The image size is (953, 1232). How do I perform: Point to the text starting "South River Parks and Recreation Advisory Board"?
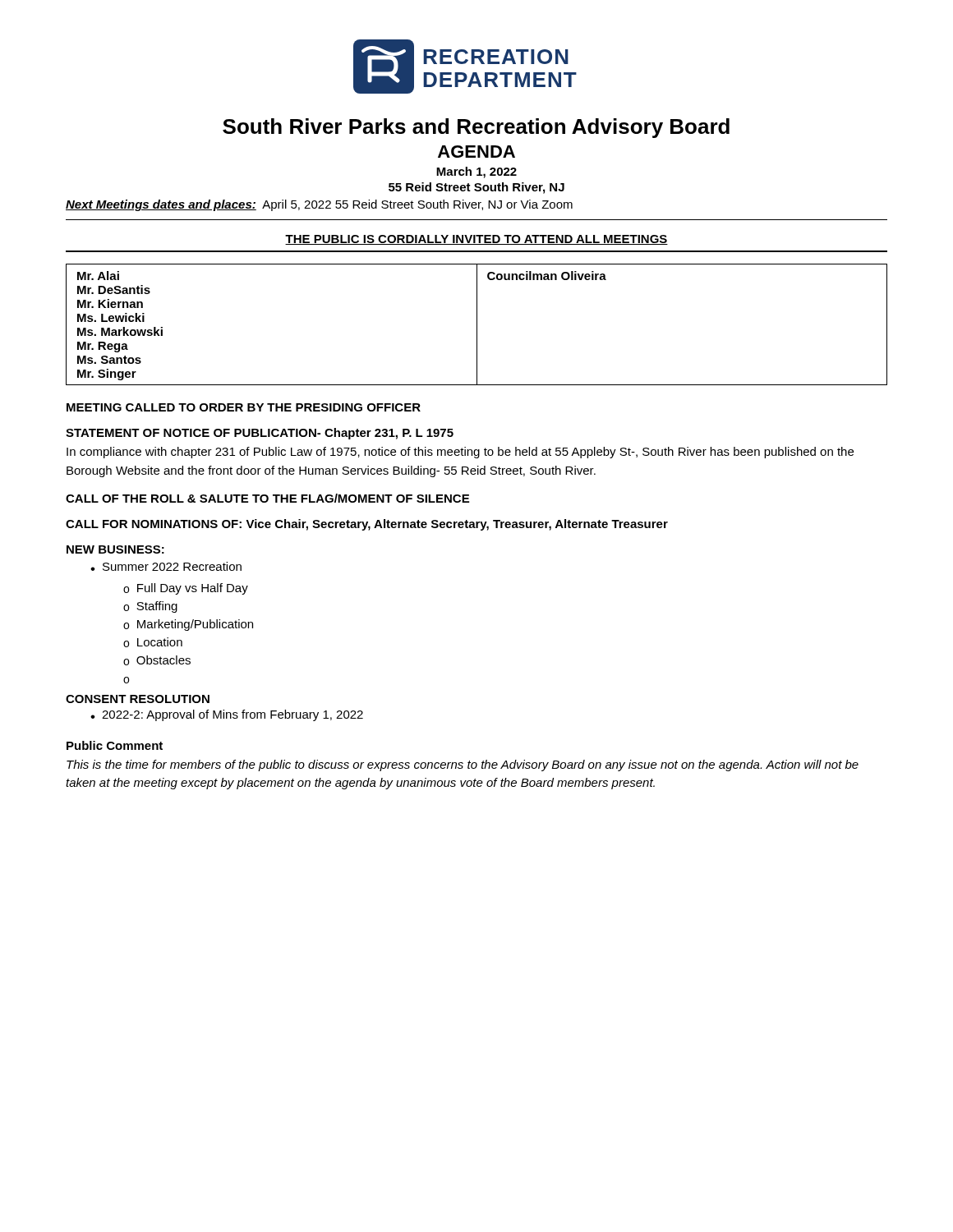pos(476,127)
